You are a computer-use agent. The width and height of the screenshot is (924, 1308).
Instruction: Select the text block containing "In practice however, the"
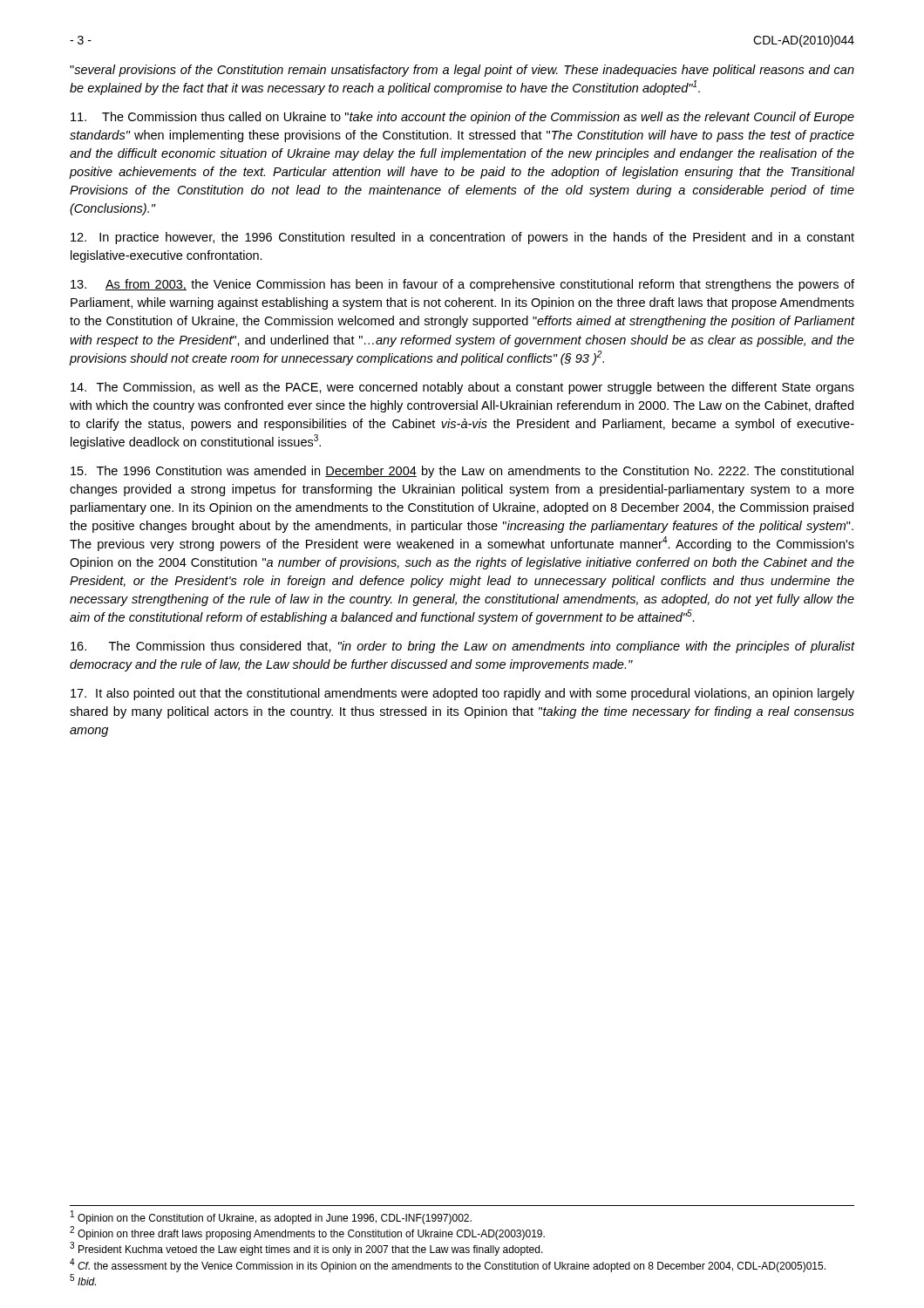pyautogui.click(x=462, y=247)
